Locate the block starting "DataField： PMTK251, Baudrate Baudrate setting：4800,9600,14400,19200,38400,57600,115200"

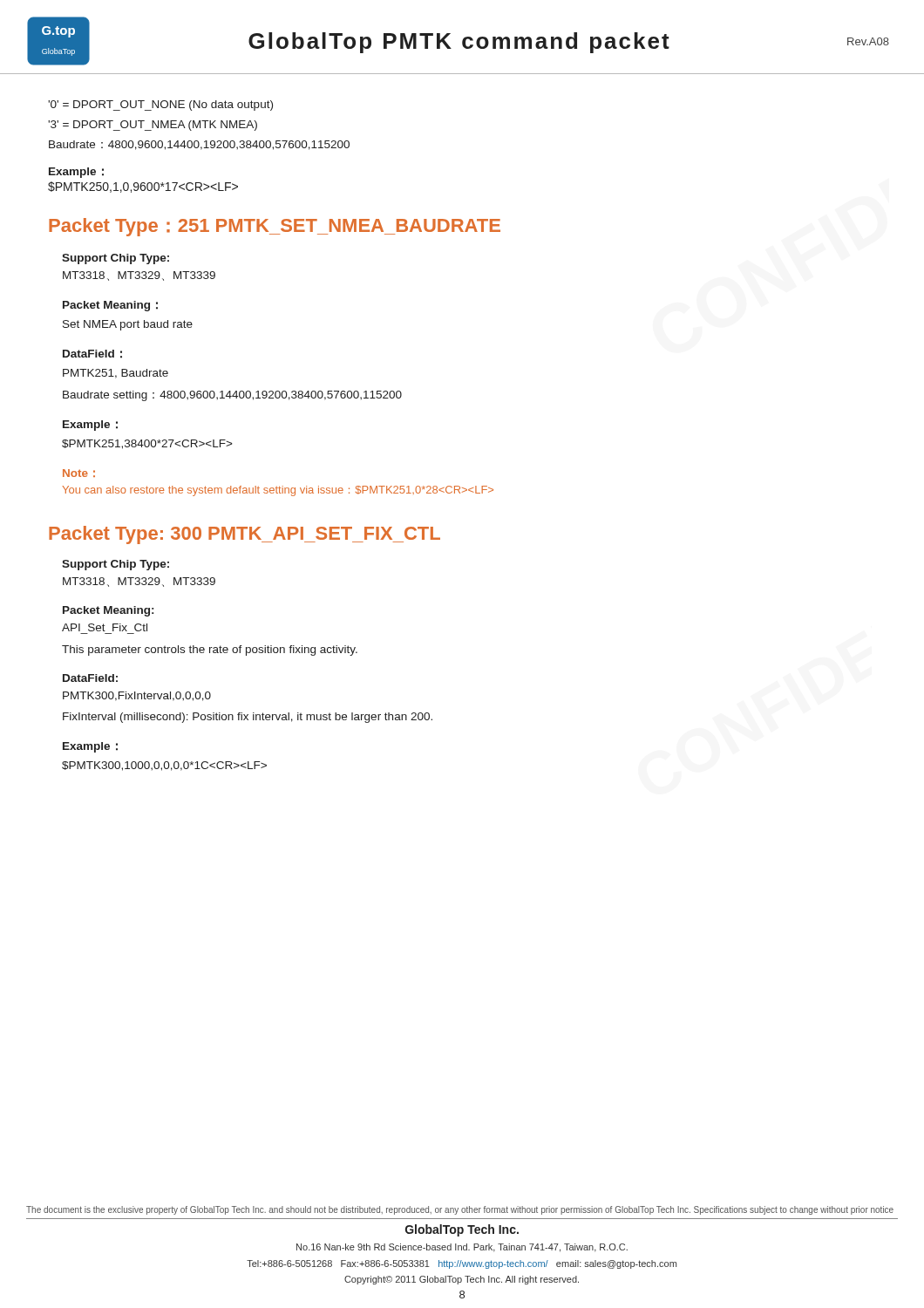click(92, 354)
